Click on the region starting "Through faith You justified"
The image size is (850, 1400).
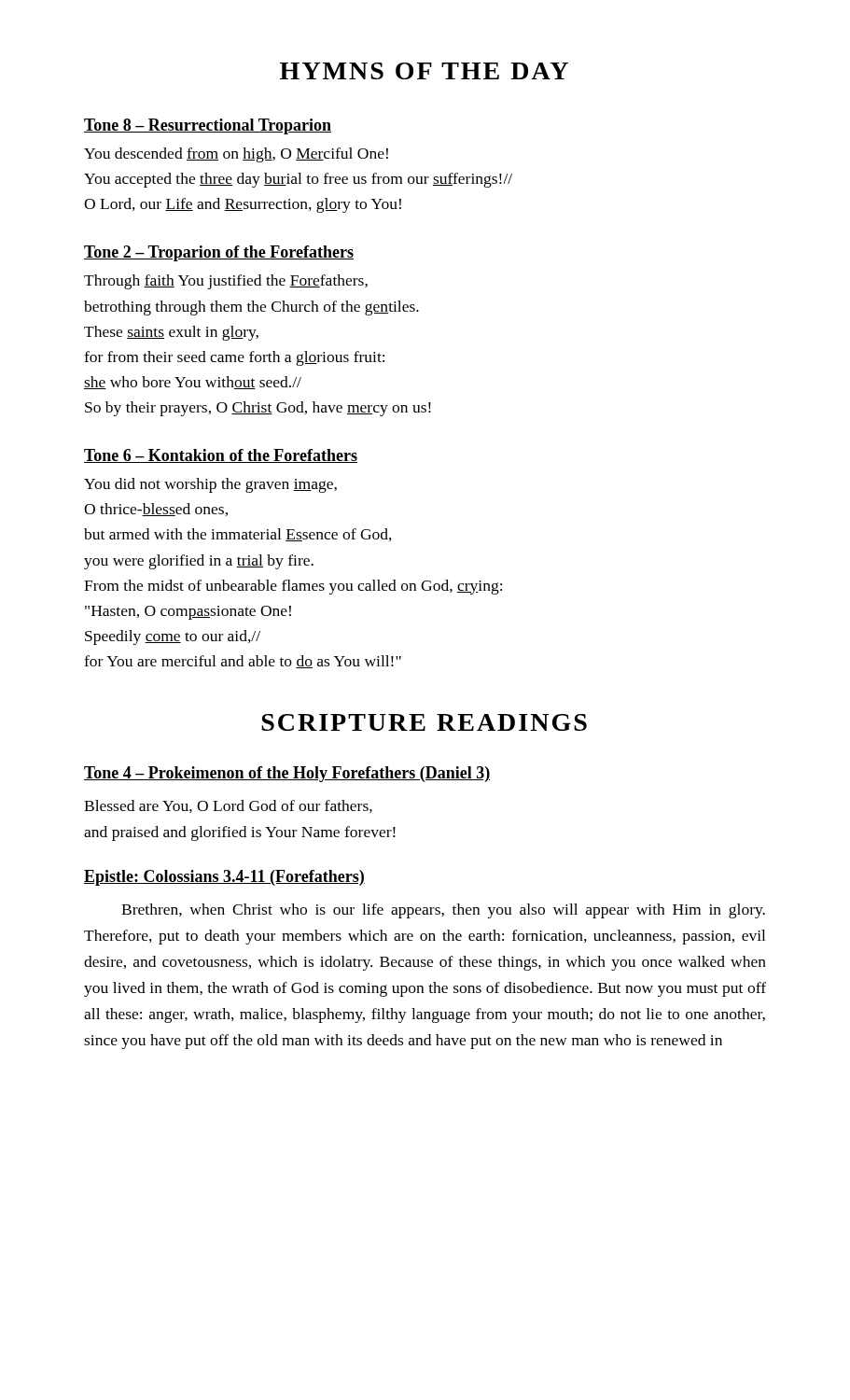(258, 344)
